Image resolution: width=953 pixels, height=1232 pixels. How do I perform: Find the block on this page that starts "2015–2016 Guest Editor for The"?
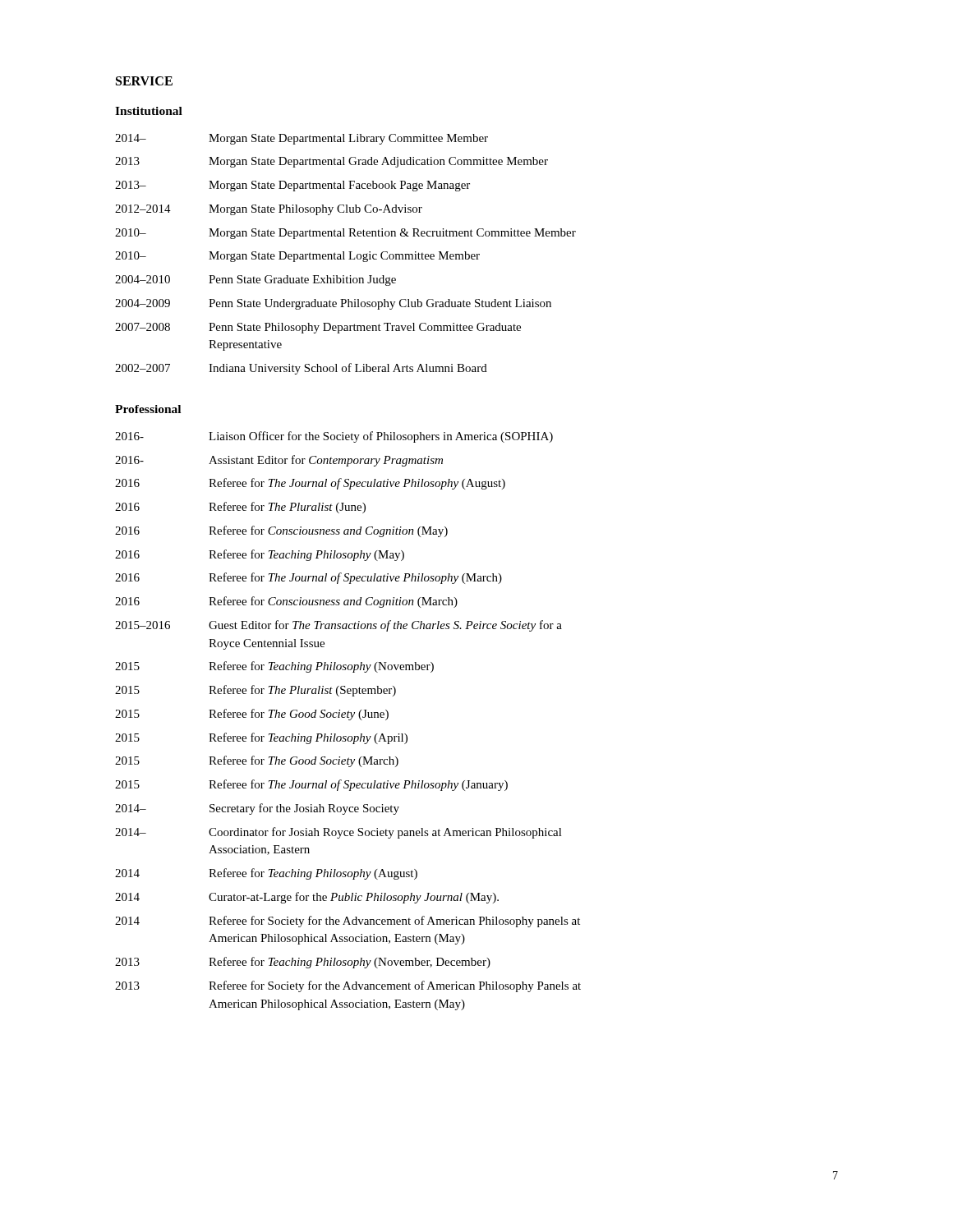tap(476, 634)
